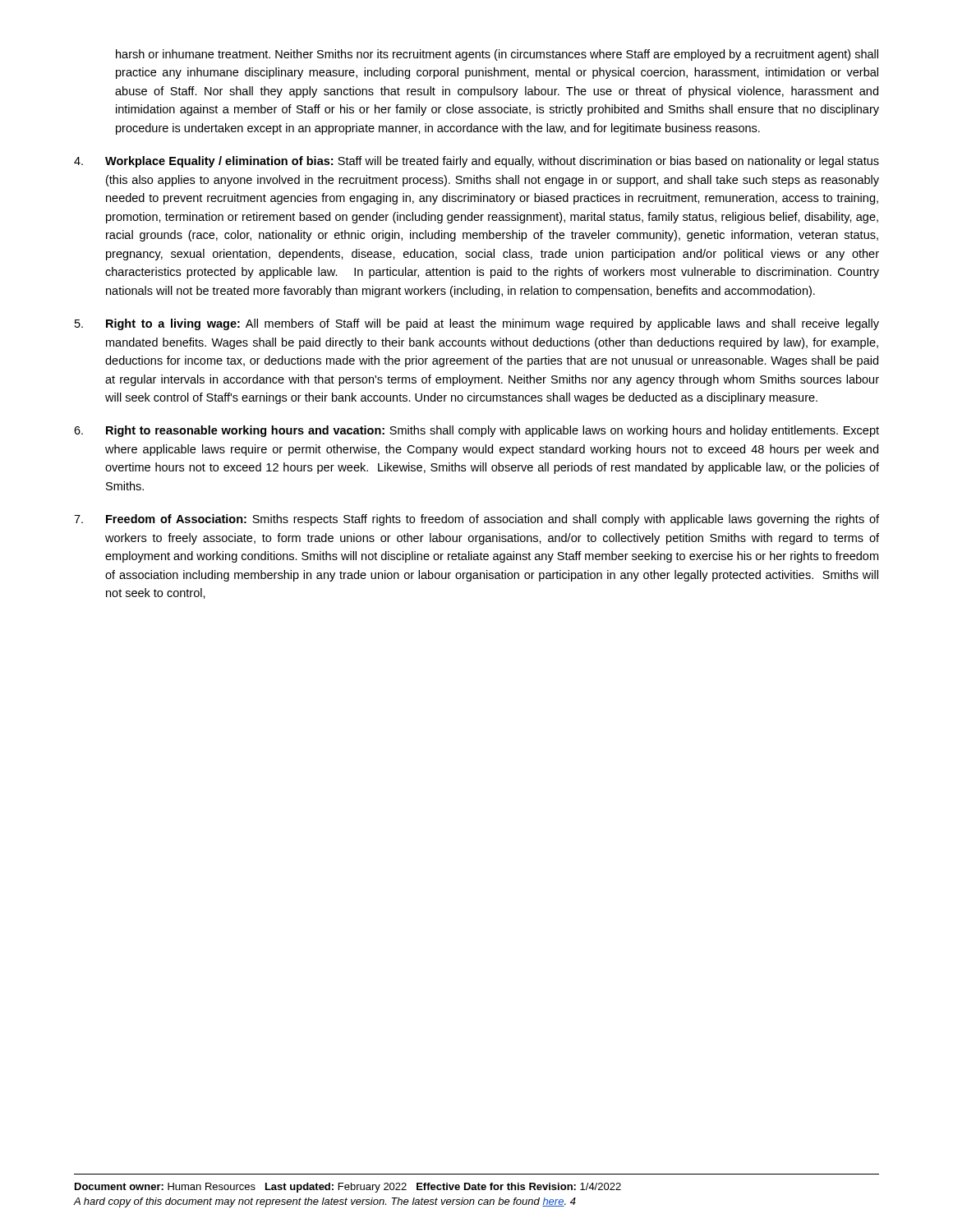Screen dimensions: 1232x953
Task: Point to the text block starting "6. Right to reasonable working hours and vacation:"
Action: pos(476,459)
